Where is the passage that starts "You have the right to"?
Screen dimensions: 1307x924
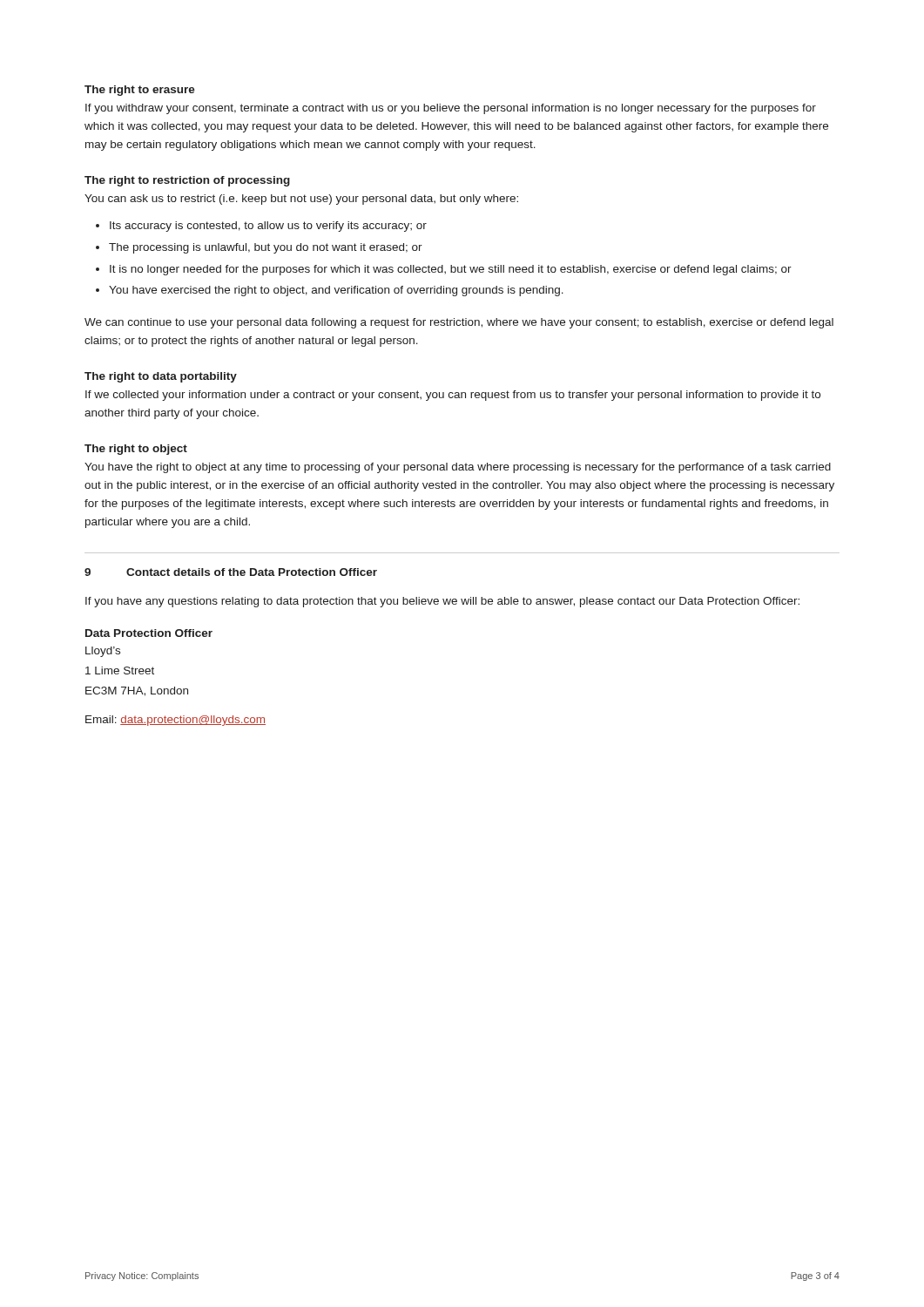462,495
